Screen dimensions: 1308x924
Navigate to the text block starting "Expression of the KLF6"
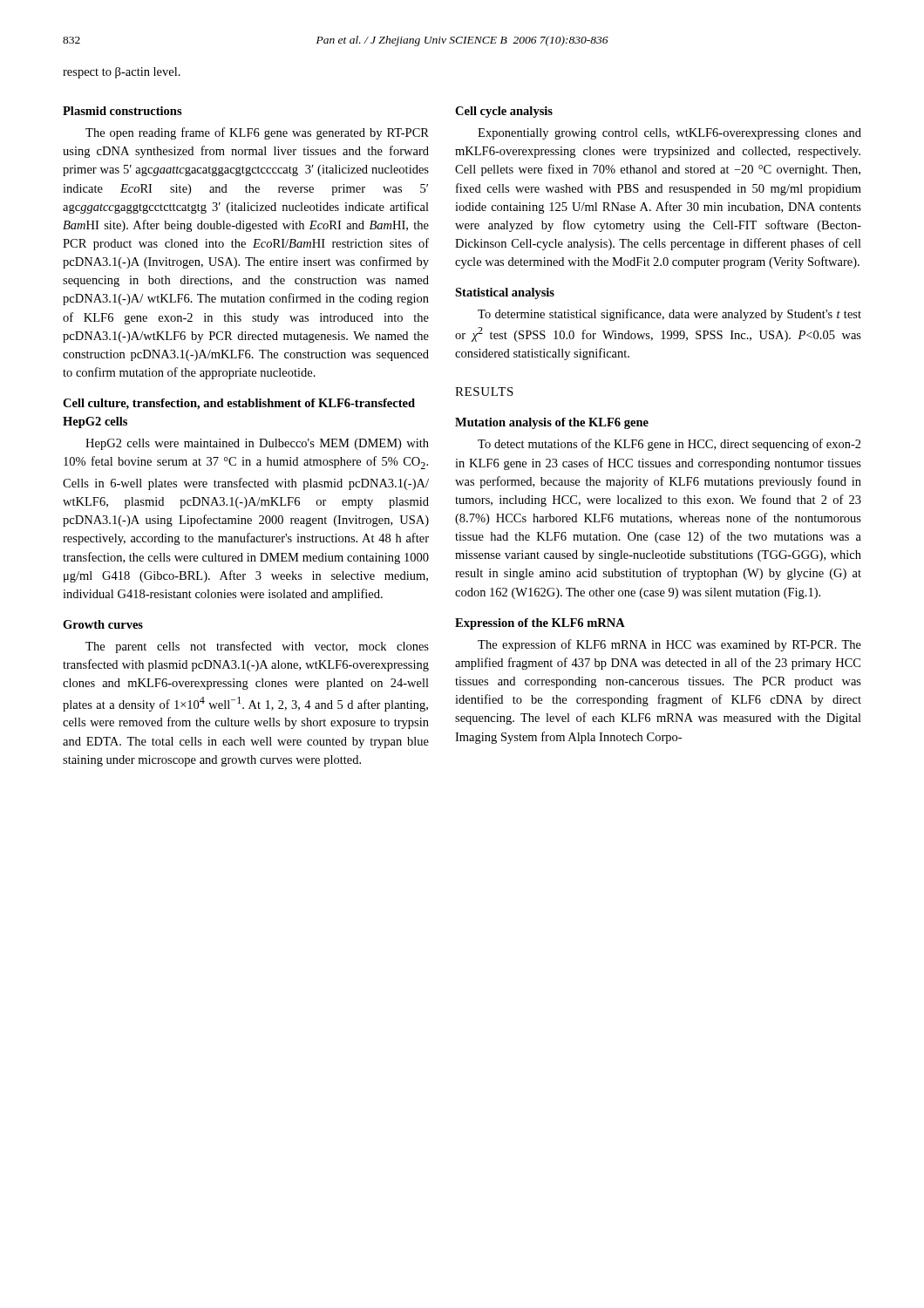(540, 622)
